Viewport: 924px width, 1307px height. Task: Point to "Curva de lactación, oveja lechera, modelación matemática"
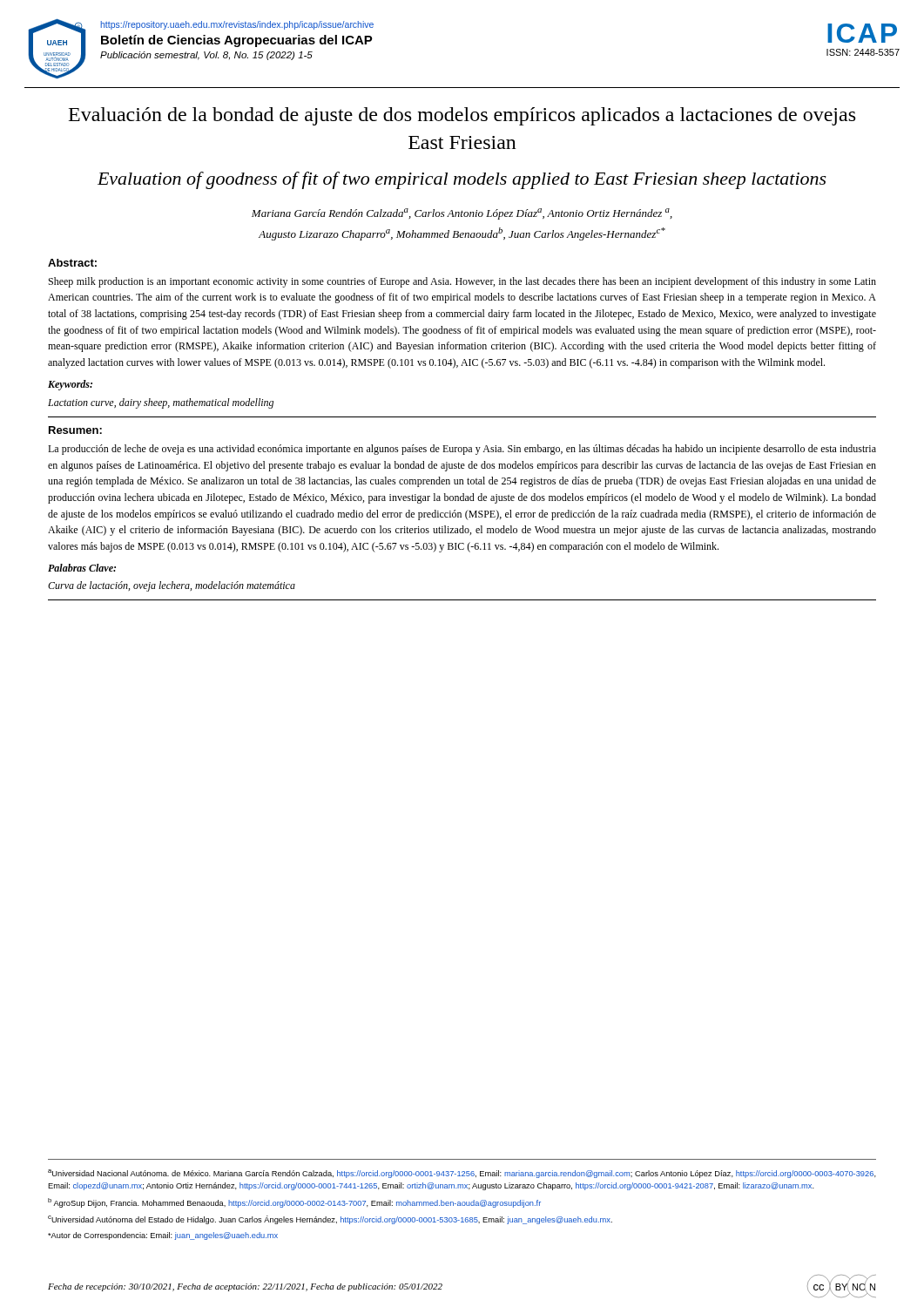[171, 586]
